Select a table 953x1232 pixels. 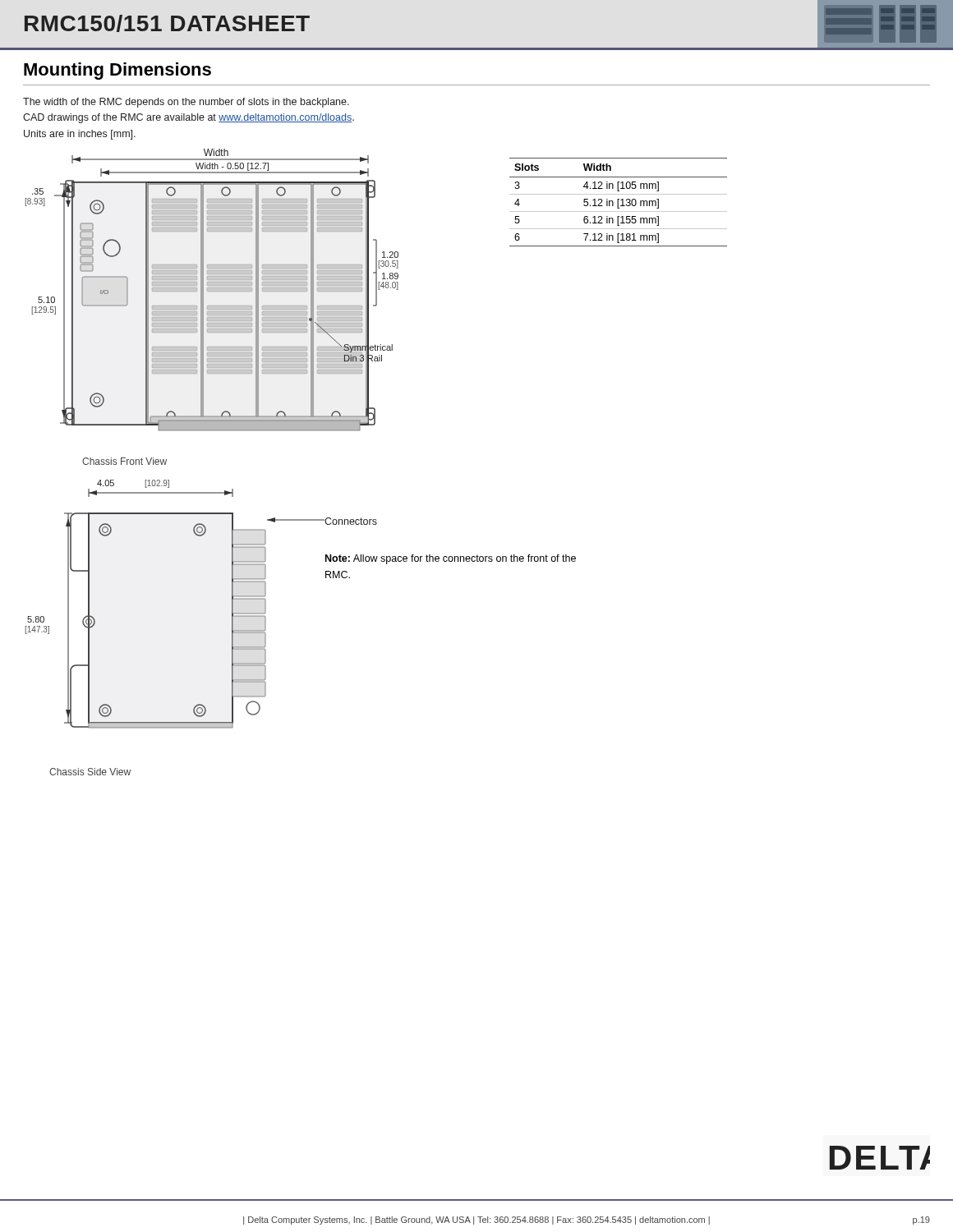[x=618, y=202]
